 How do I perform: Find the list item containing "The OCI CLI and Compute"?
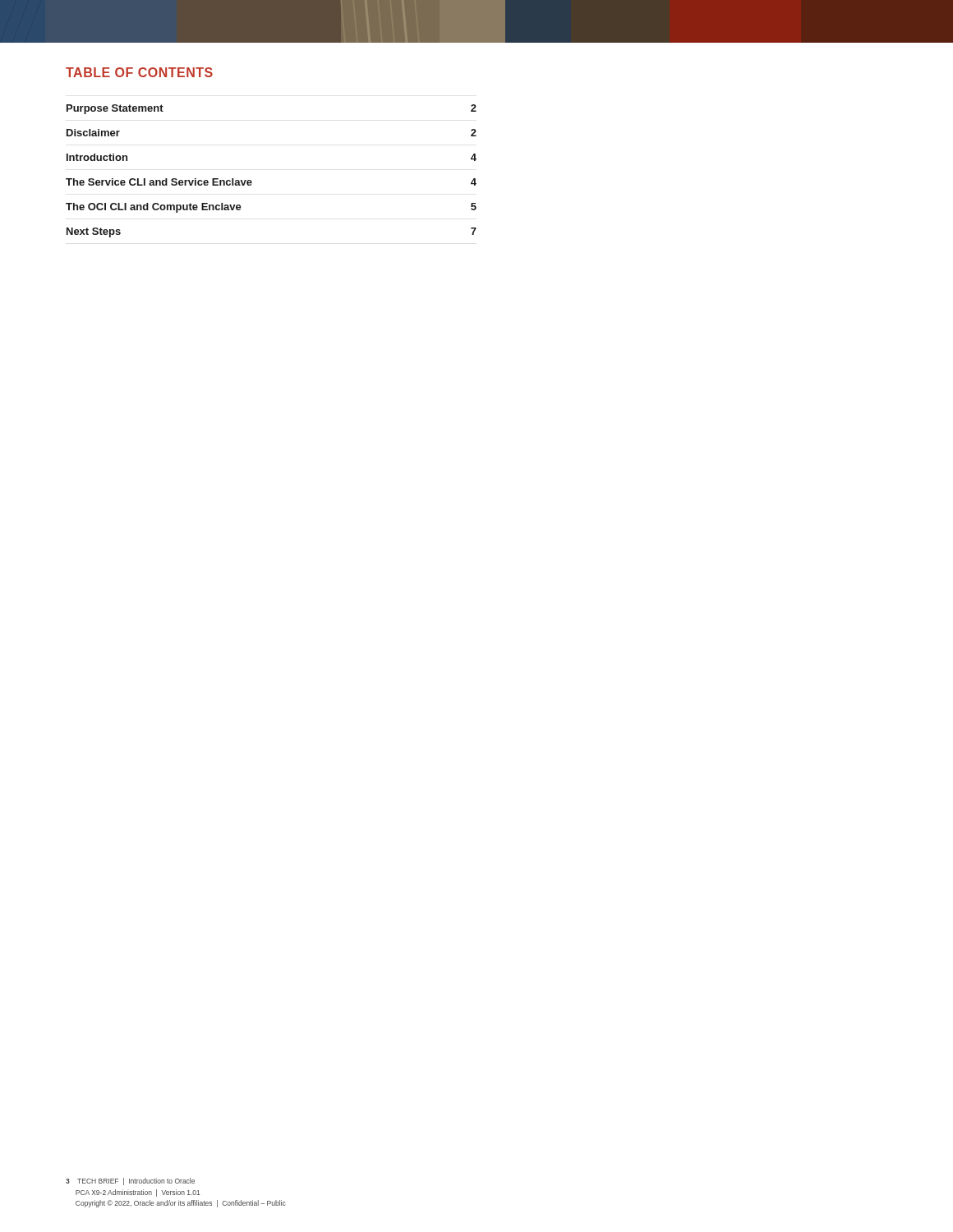(x=159, y=208)
